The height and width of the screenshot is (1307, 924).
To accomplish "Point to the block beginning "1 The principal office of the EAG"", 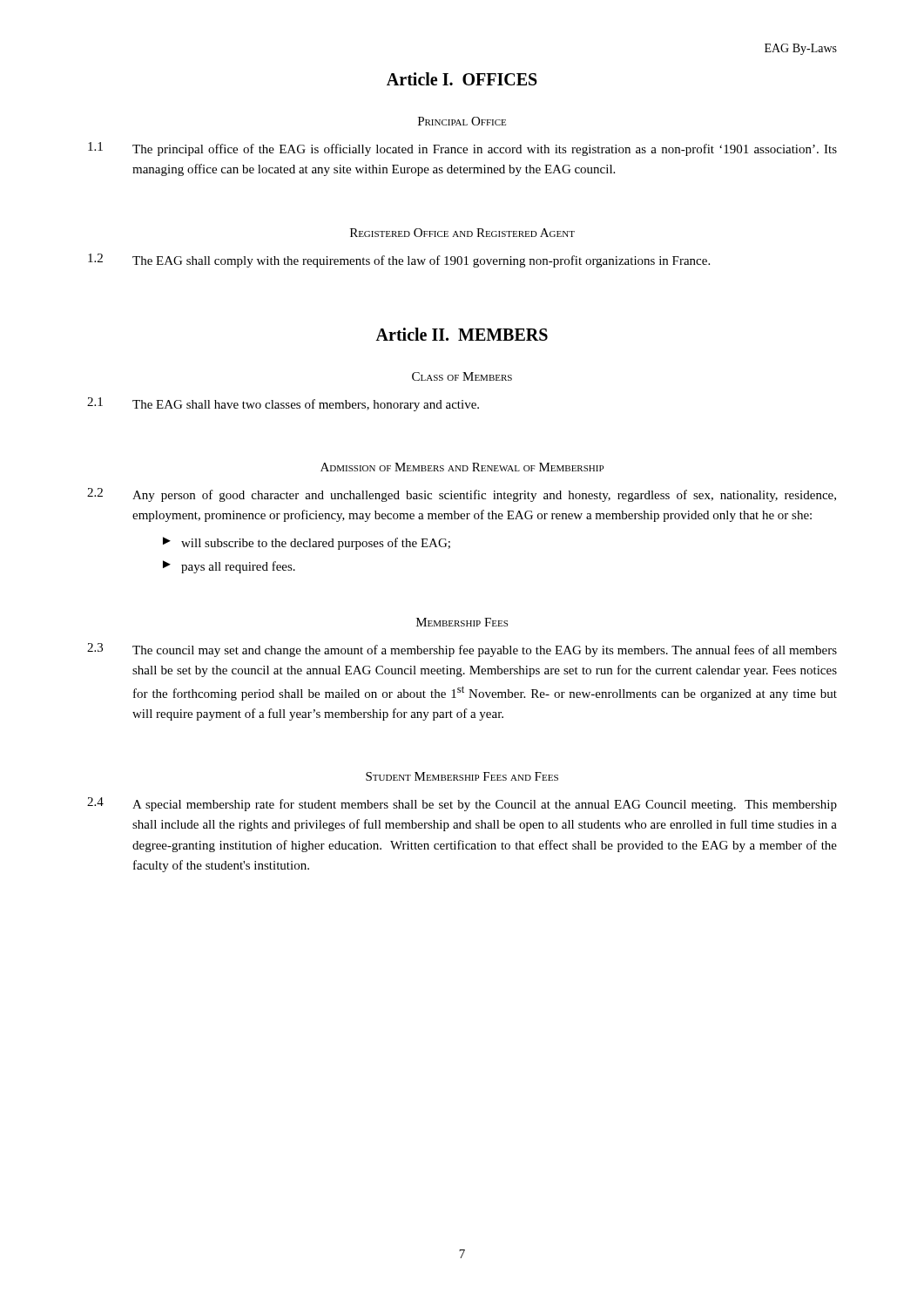I will click(462, 160).
